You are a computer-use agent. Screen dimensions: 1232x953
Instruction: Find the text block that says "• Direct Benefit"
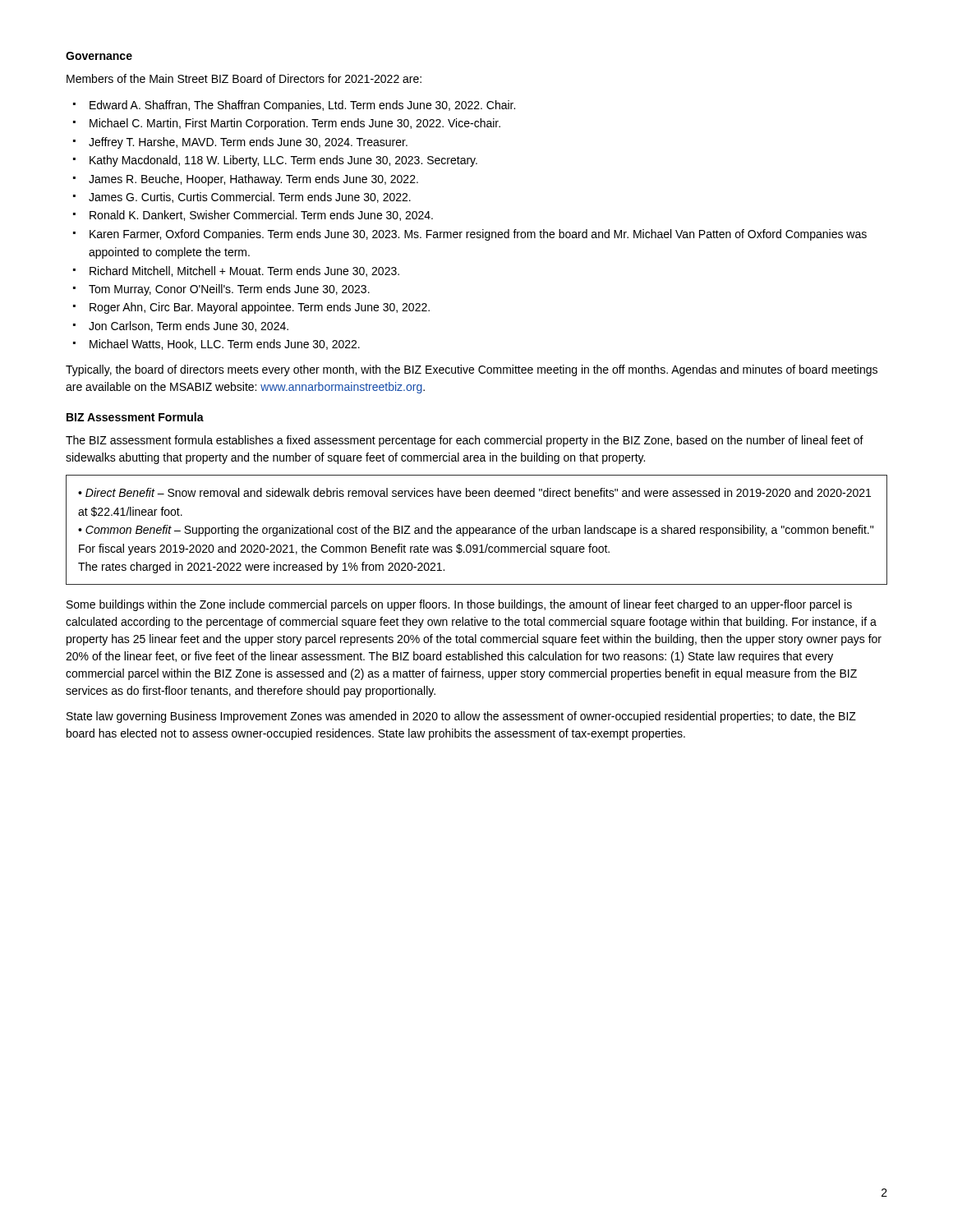coord(476,530)
